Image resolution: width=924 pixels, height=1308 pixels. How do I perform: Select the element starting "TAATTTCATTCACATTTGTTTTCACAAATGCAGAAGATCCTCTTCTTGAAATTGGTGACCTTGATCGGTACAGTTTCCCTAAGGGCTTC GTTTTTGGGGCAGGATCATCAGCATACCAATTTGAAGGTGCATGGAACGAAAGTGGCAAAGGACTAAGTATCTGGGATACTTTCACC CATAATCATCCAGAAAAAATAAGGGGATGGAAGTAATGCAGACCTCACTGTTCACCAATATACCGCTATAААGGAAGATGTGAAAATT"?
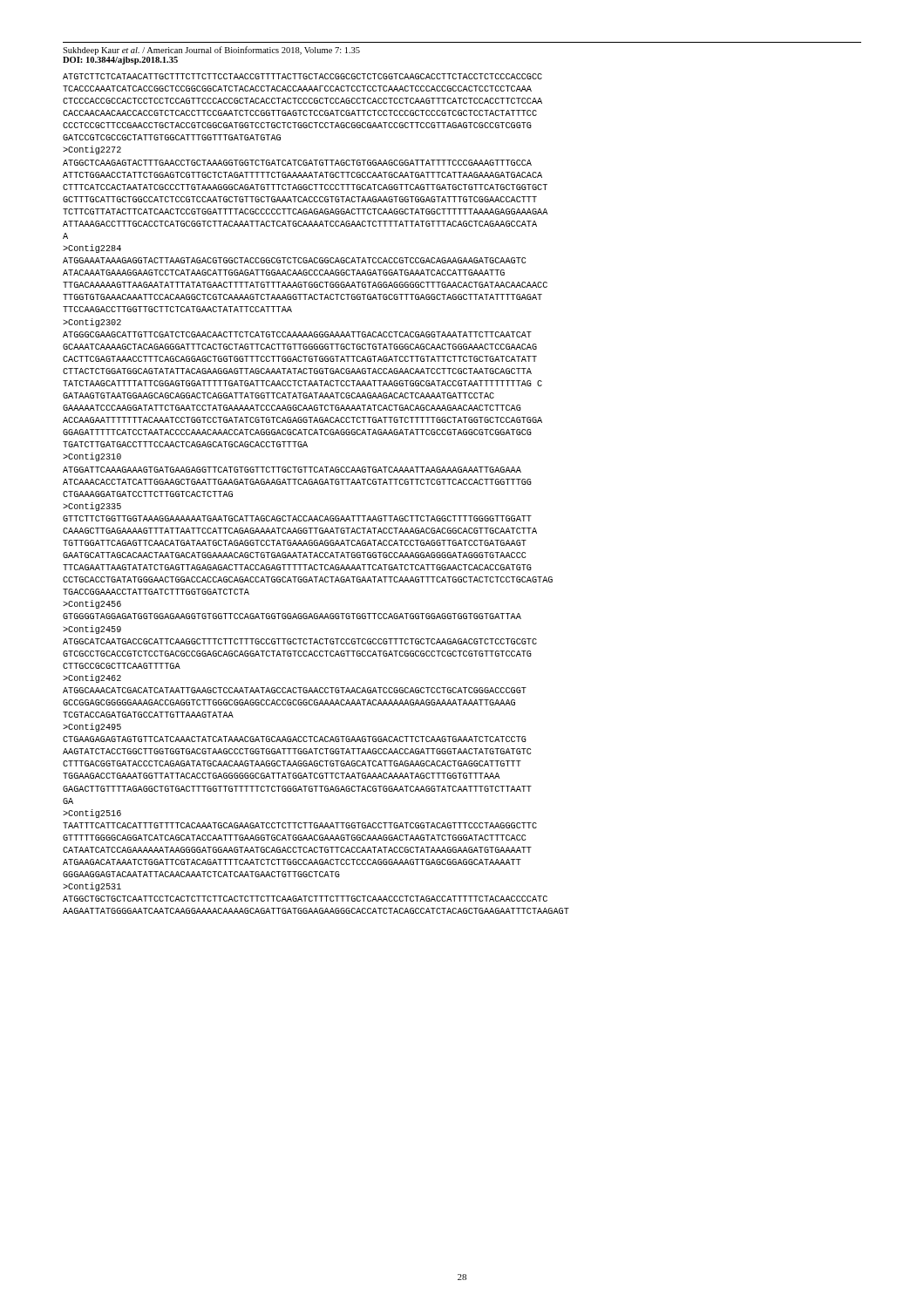[x=300, y=851]
